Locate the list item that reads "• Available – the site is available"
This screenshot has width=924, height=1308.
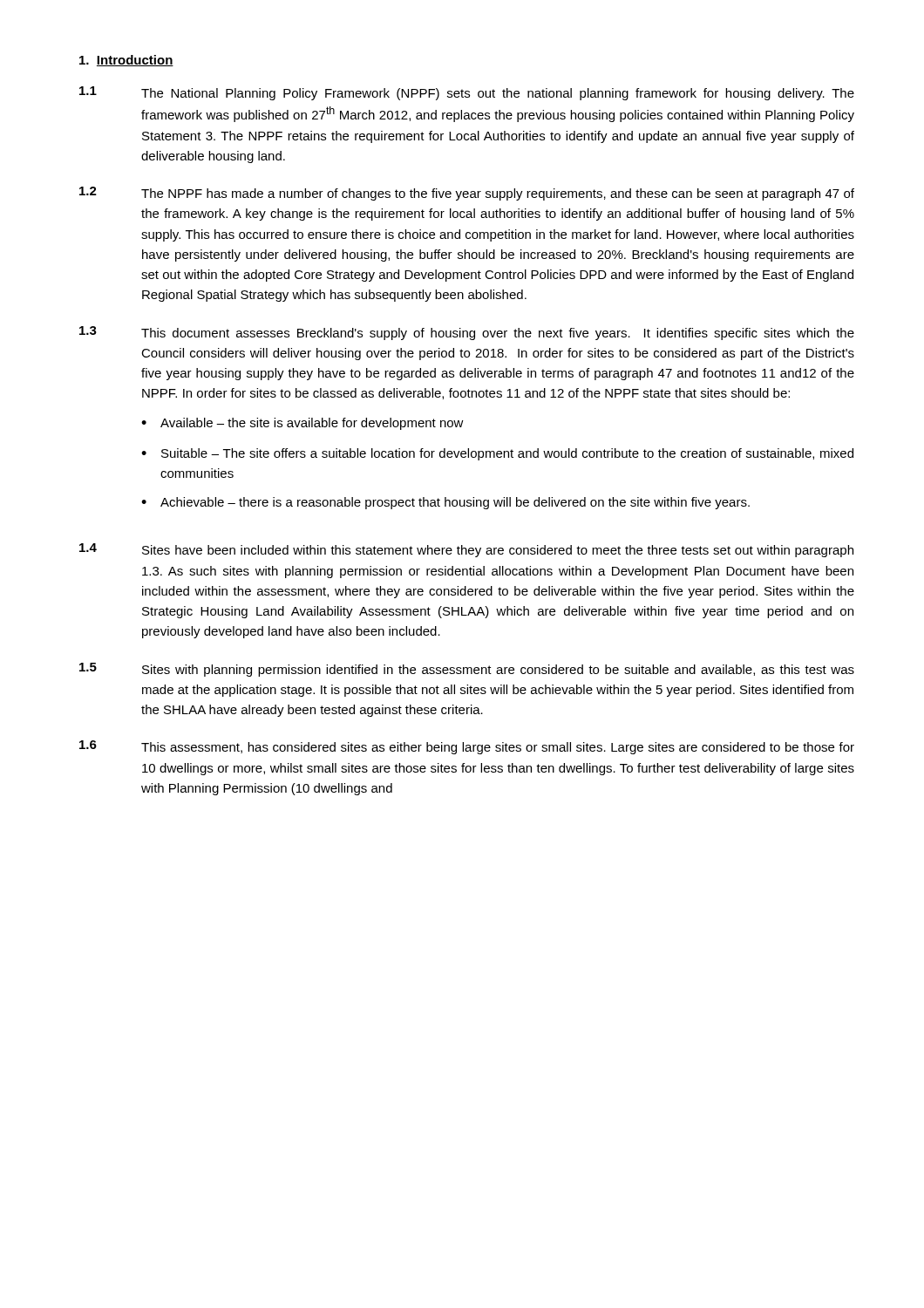point(302,424)
